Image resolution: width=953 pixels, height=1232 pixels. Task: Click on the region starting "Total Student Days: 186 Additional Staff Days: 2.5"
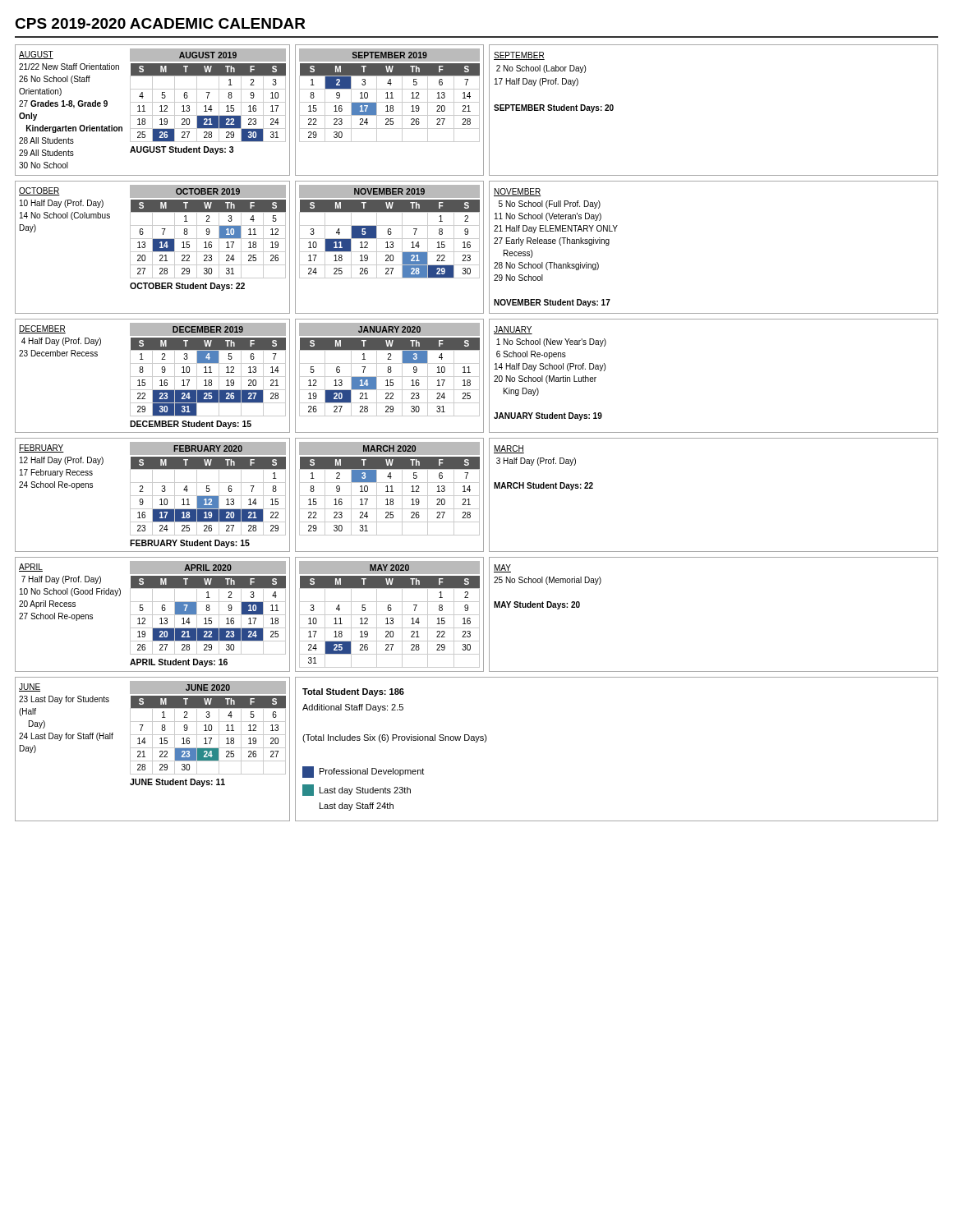(x=353, y=692)
